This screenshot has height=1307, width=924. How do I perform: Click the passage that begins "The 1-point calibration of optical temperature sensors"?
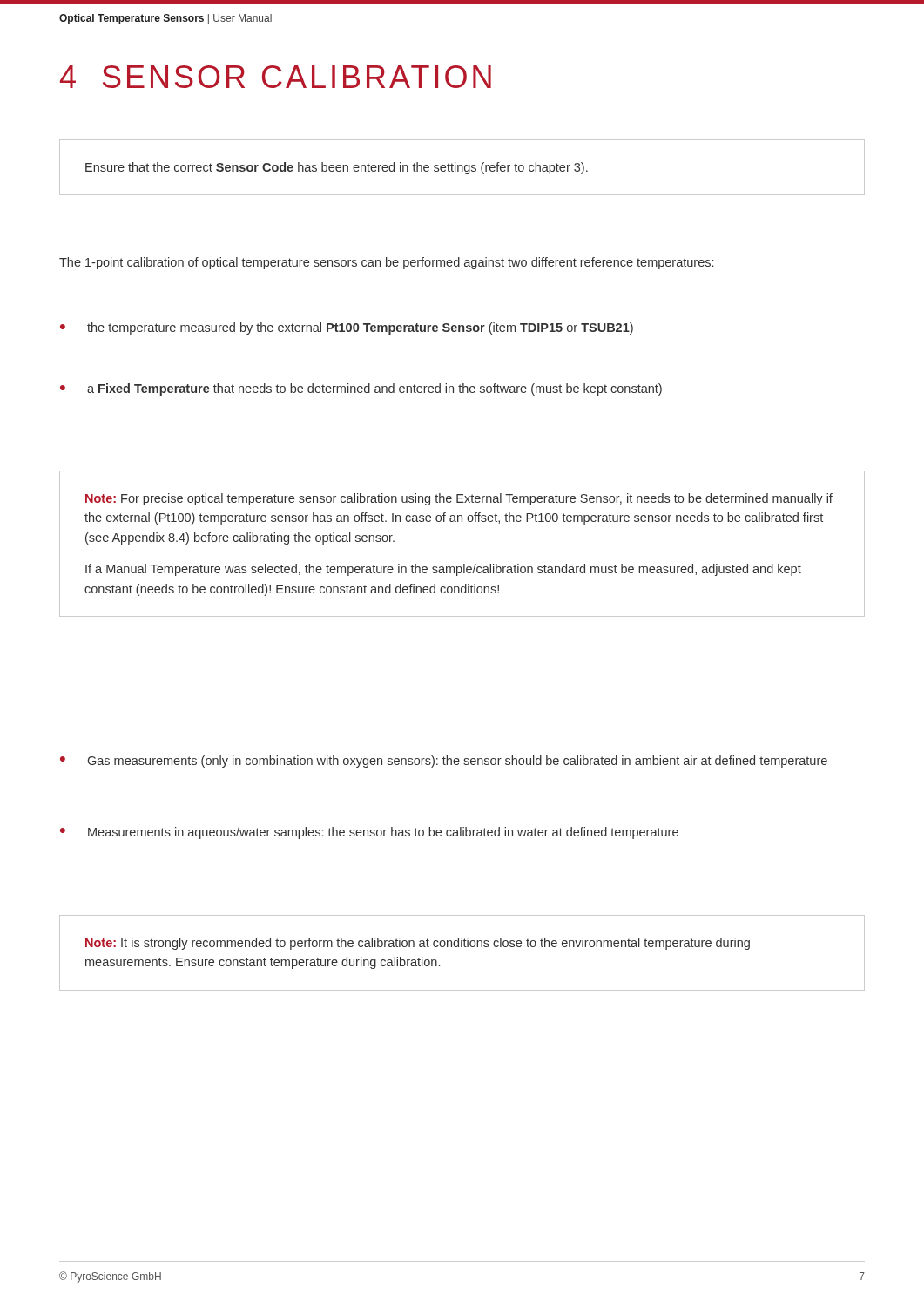387,262
